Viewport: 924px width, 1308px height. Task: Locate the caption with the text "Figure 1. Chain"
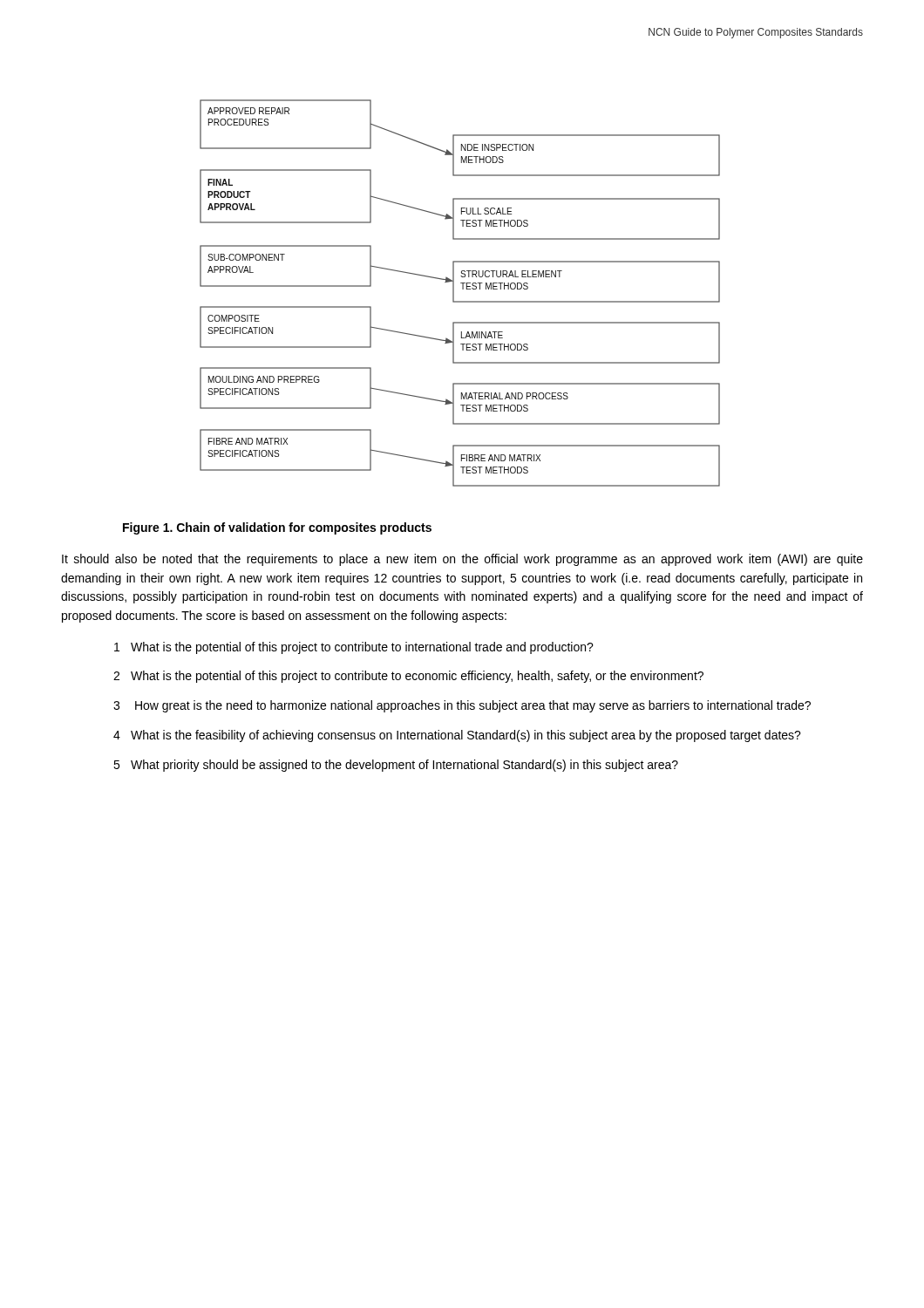pyautogui.click(x=277, y=528)
